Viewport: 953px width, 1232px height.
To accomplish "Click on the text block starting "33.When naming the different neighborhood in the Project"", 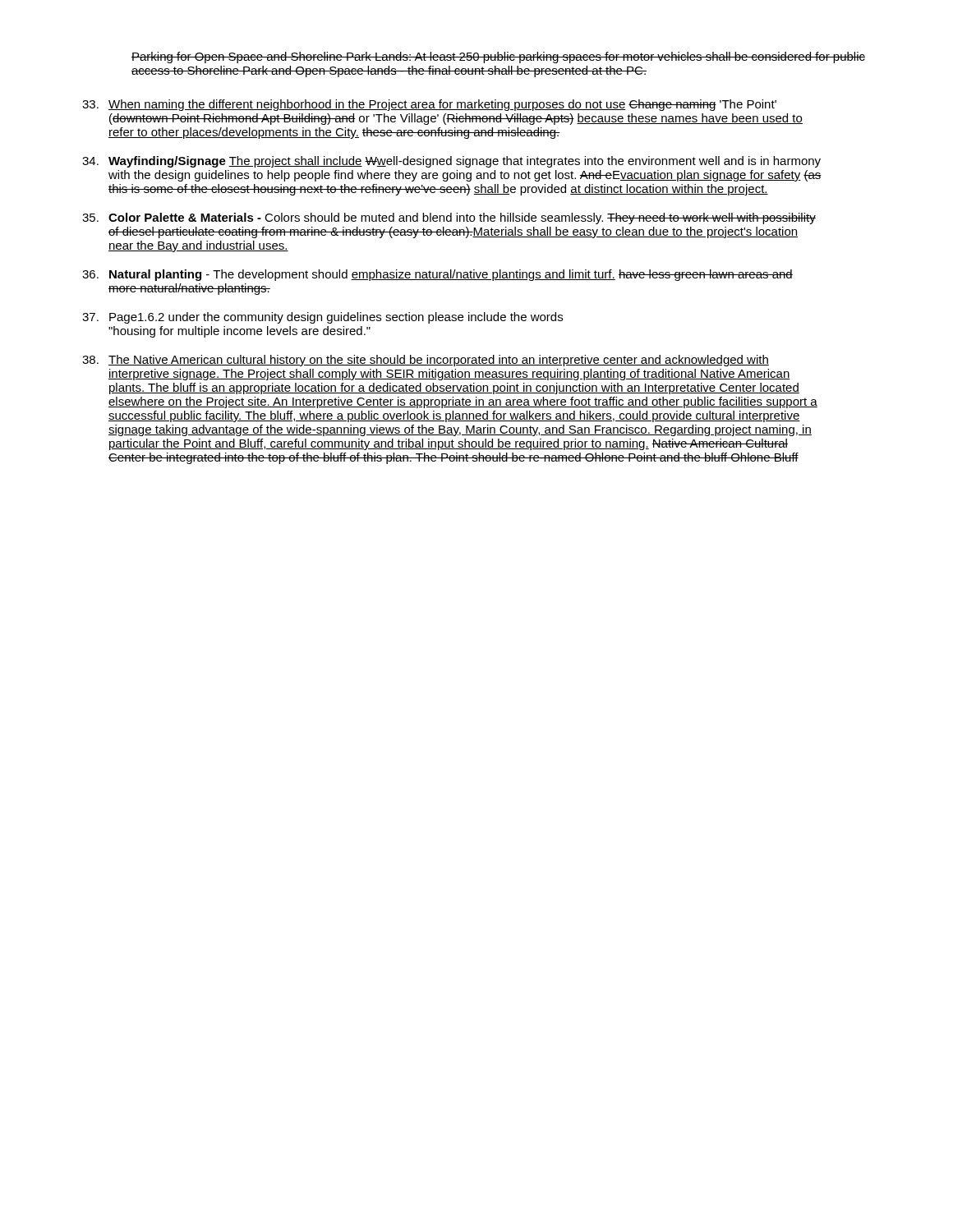I will tap(476, 118).
